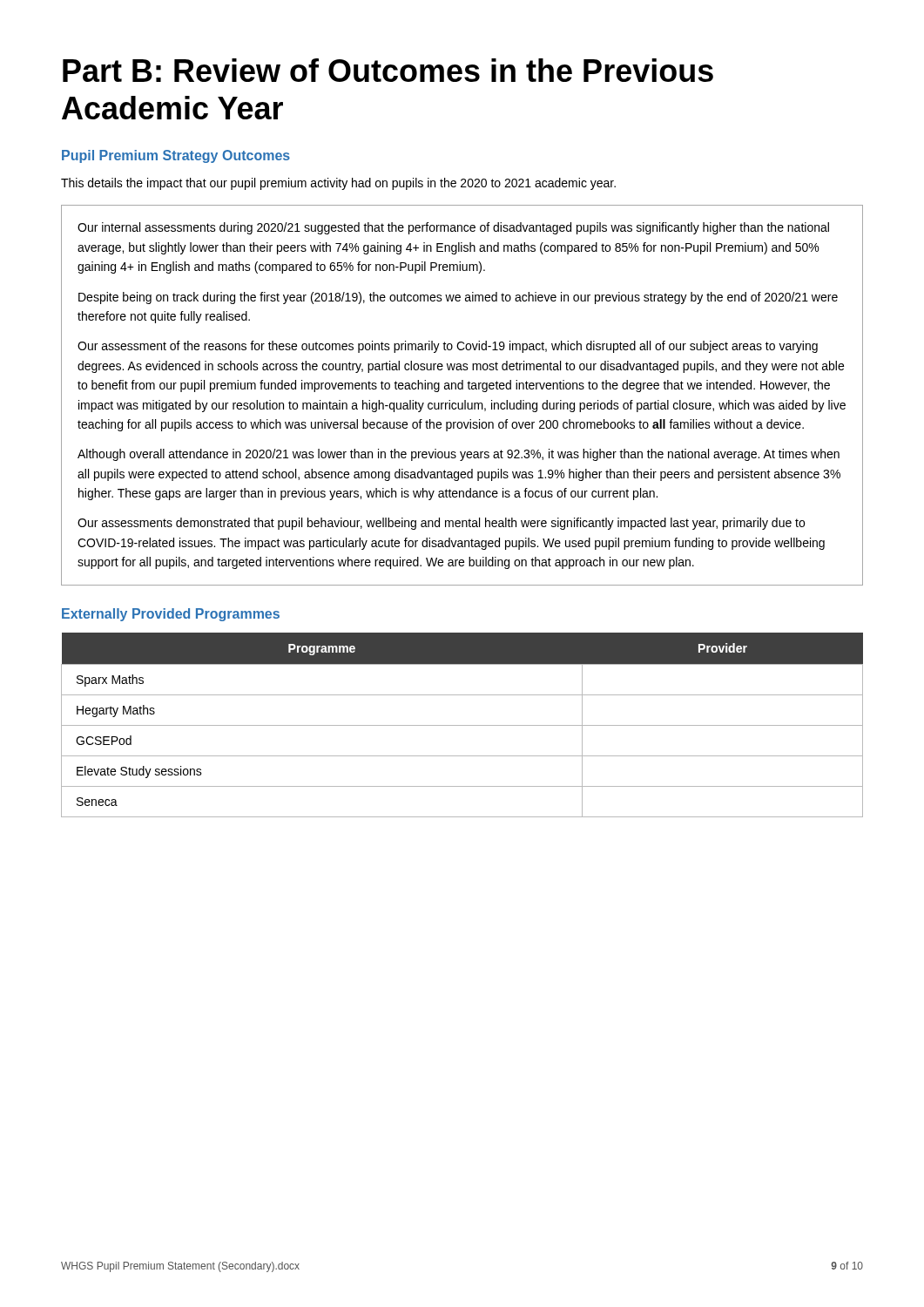Click on the block starting "This details the impact that"
The image size is (924, 1307).
[x=339, y=183]
